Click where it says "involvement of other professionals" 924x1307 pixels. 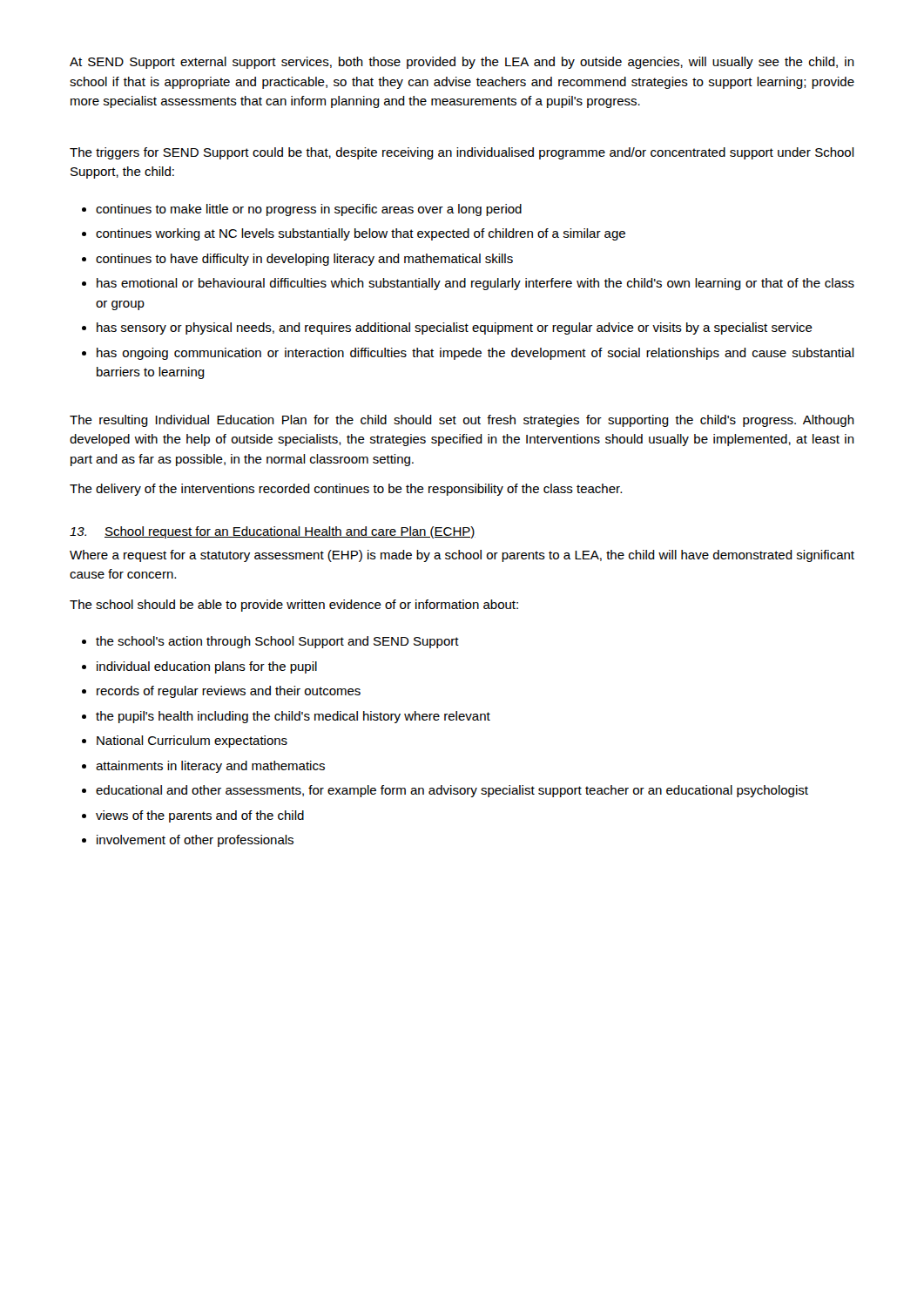coord(195,840)
